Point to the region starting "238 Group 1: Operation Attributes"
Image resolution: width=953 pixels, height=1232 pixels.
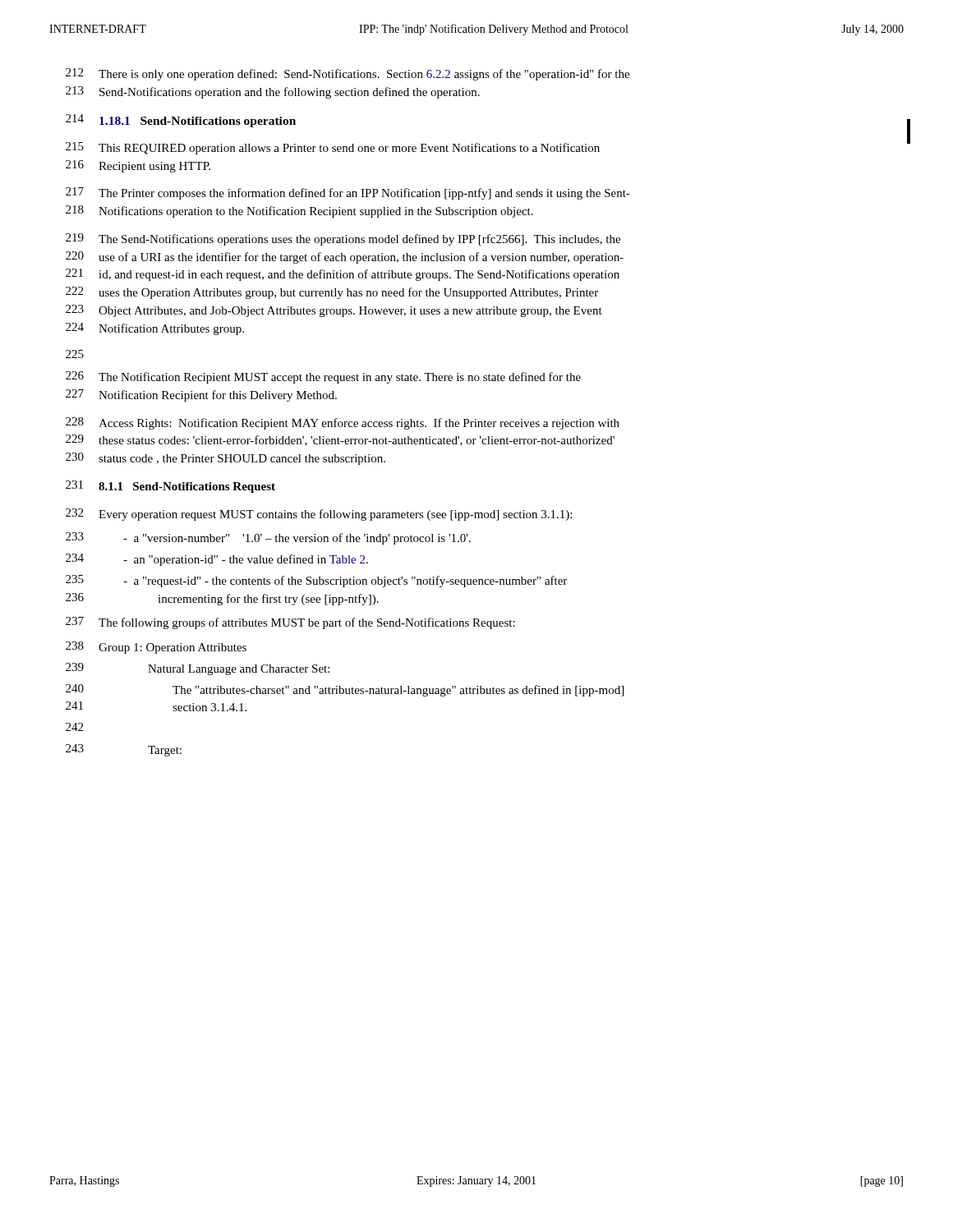[156, 648]
